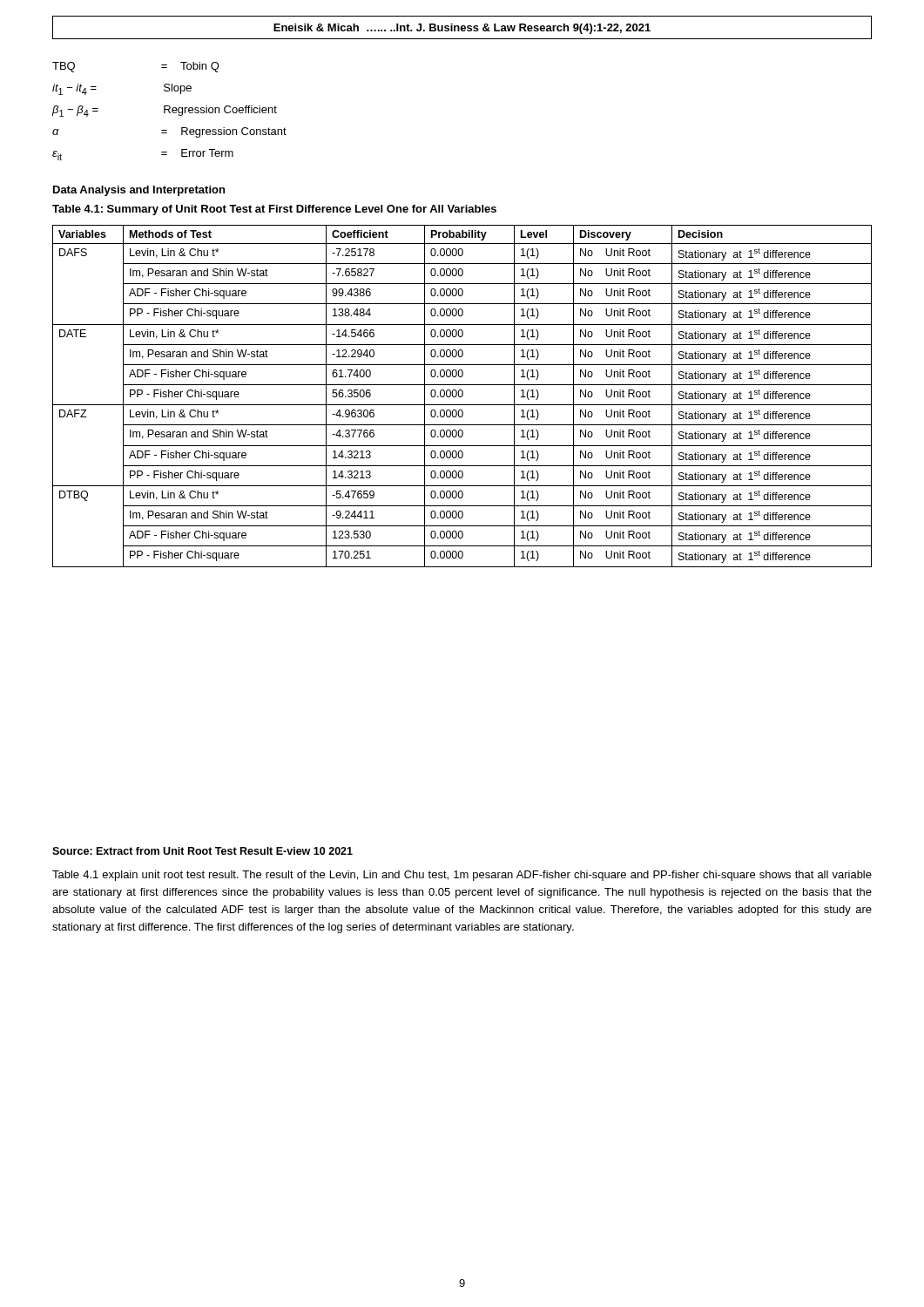Select the text block starting "εit = Error"
Image resolution: width=924 pixels, height=1307 pixels.
click(x=56, y=154)
